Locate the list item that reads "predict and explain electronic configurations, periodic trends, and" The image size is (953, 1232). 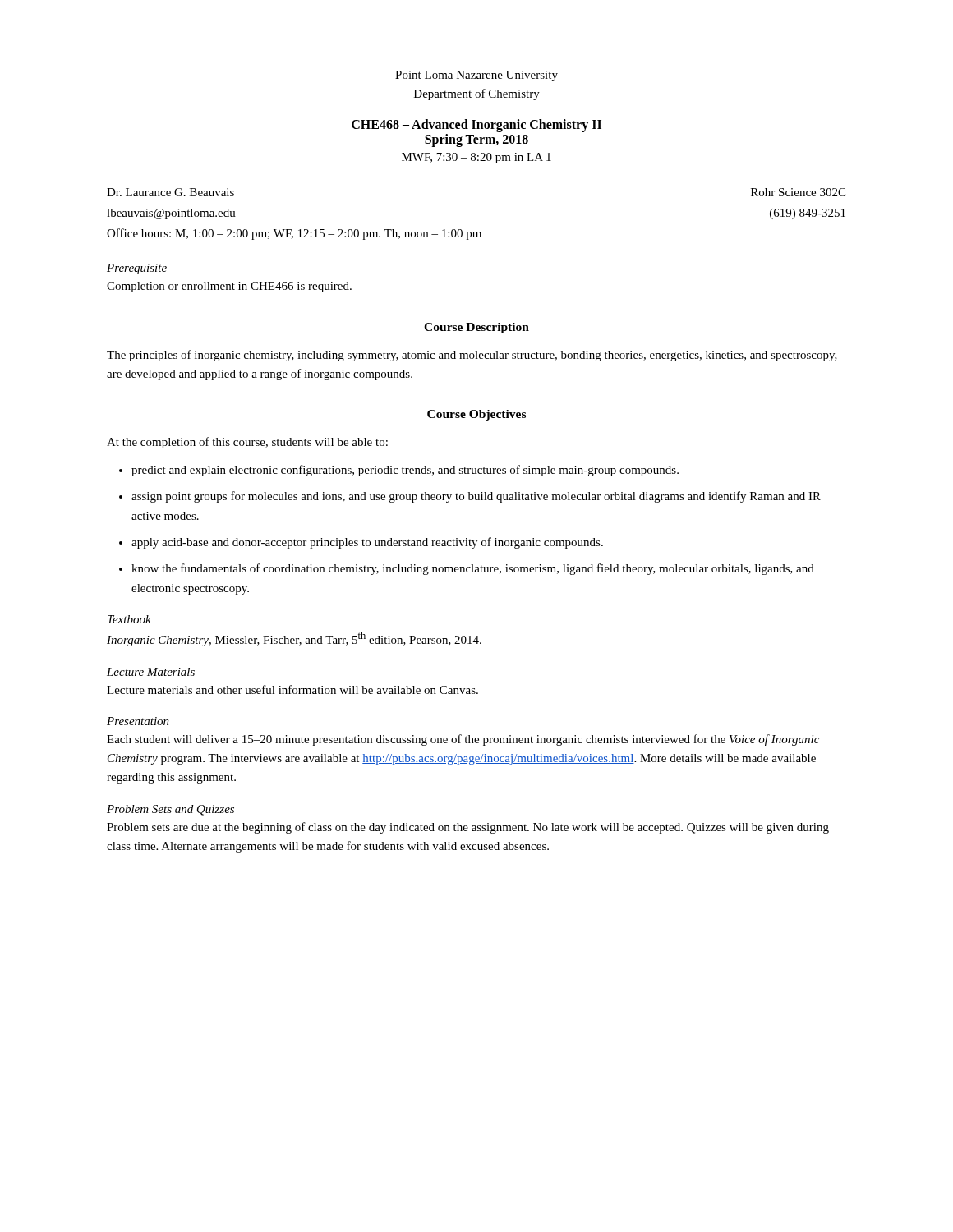[x=405, y=470]
